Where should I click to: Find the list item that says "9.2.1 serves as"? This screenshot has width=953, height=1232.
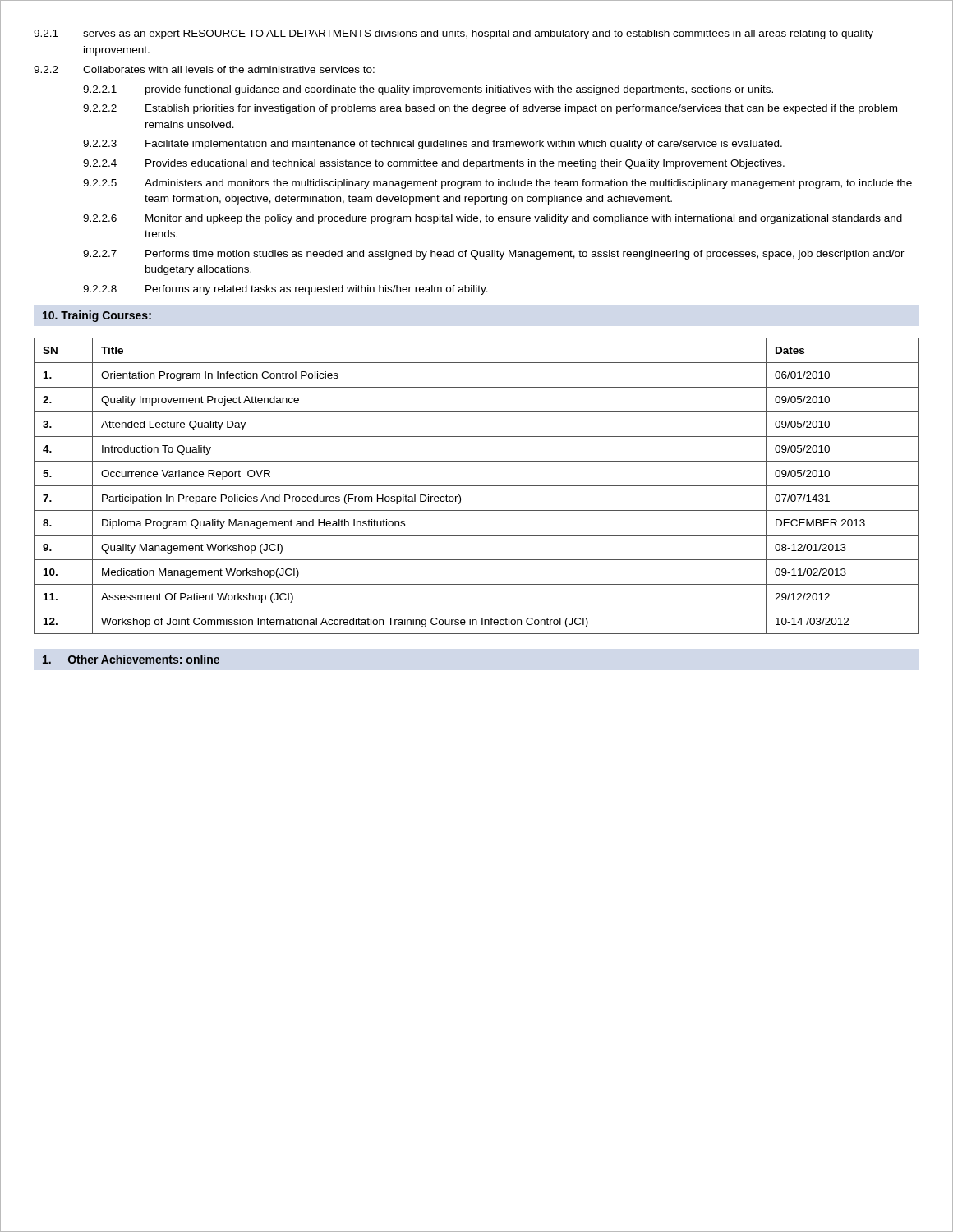point(476,42)
